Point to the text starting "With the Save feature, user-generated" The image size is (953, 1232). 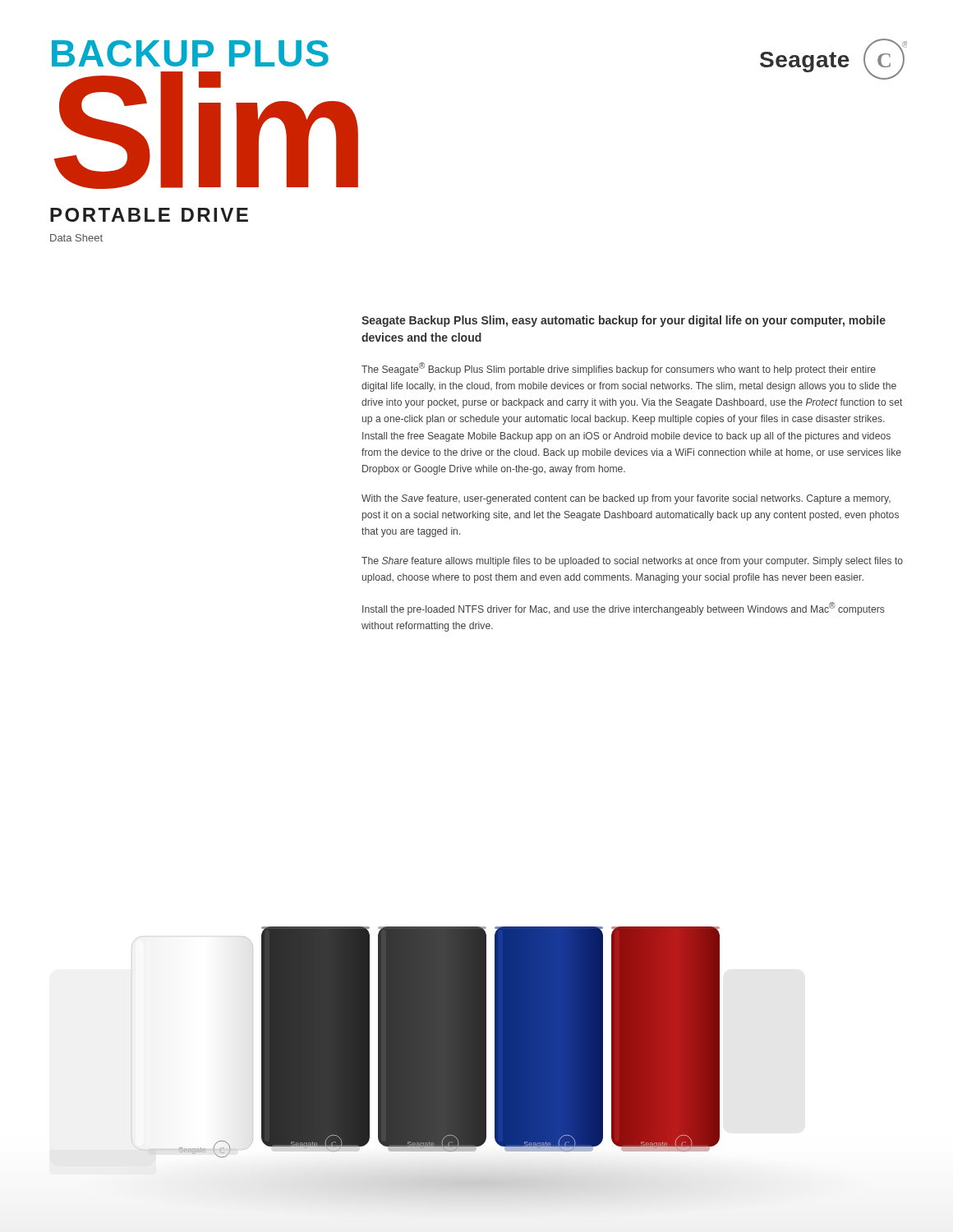630,515
